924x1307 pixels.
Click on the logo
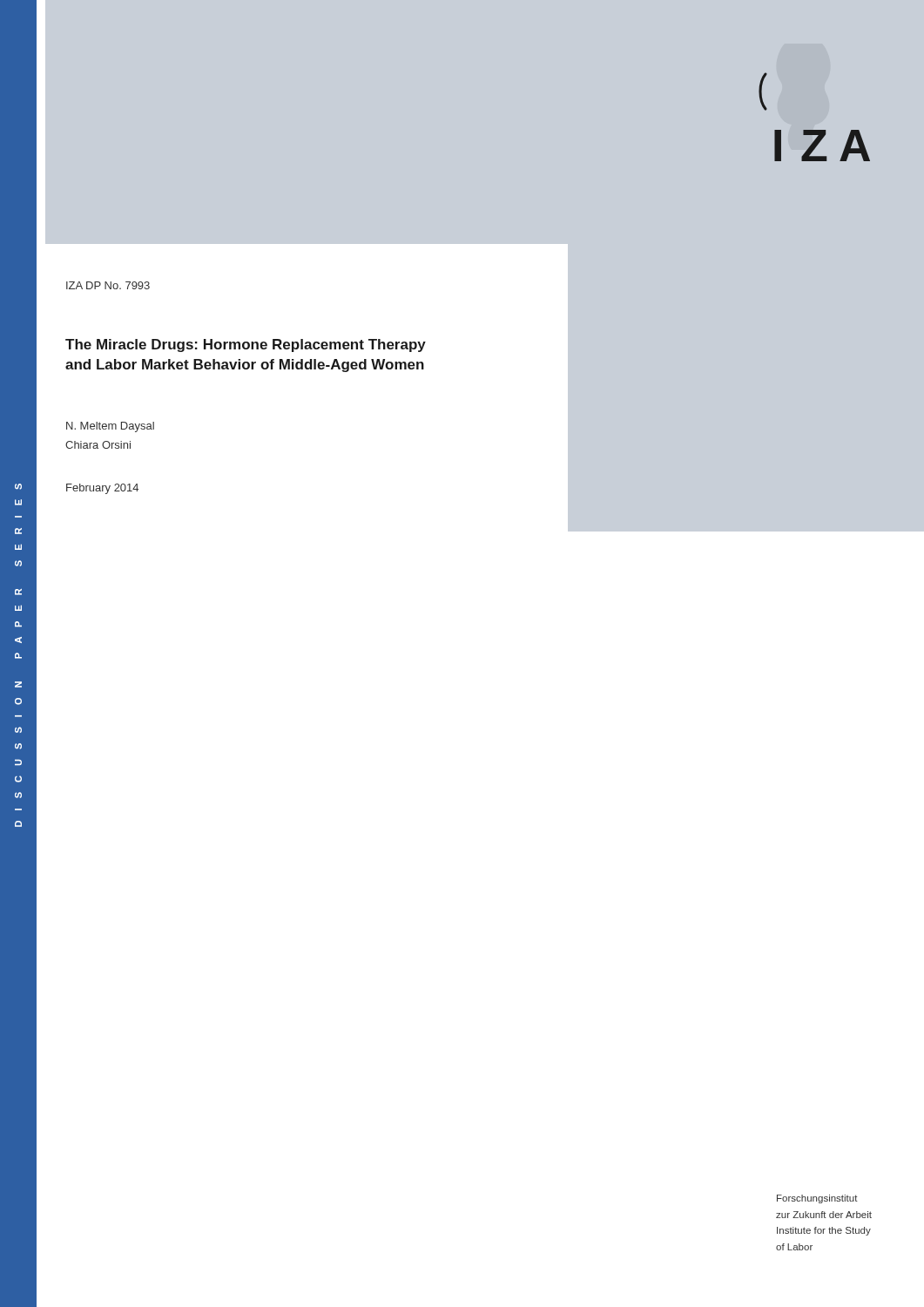(806, 105)
